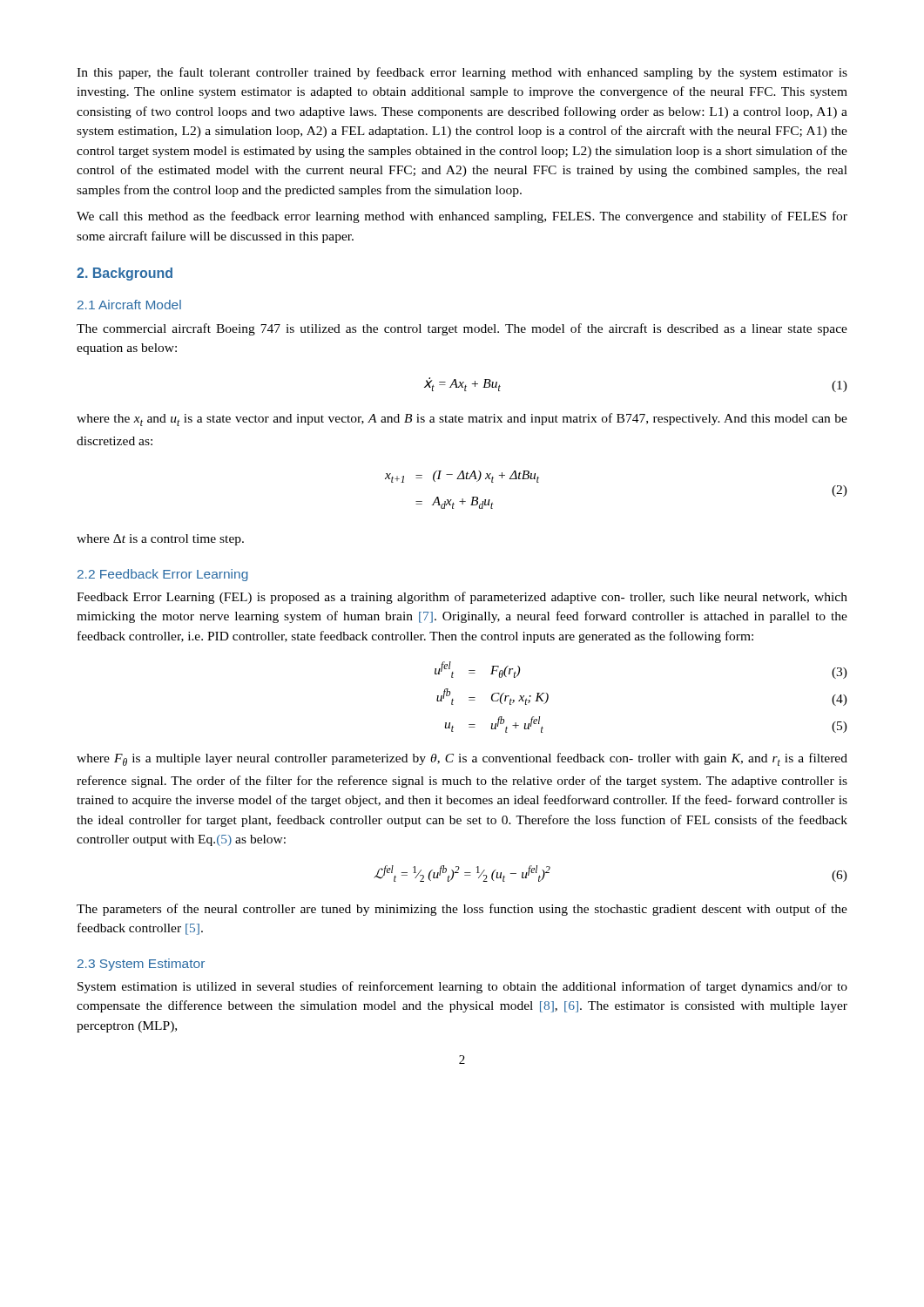Click the passage that begins "where the xt"
Viewport: 924px width, 1307px height.
pyautogui.click(x=462, y=429)
